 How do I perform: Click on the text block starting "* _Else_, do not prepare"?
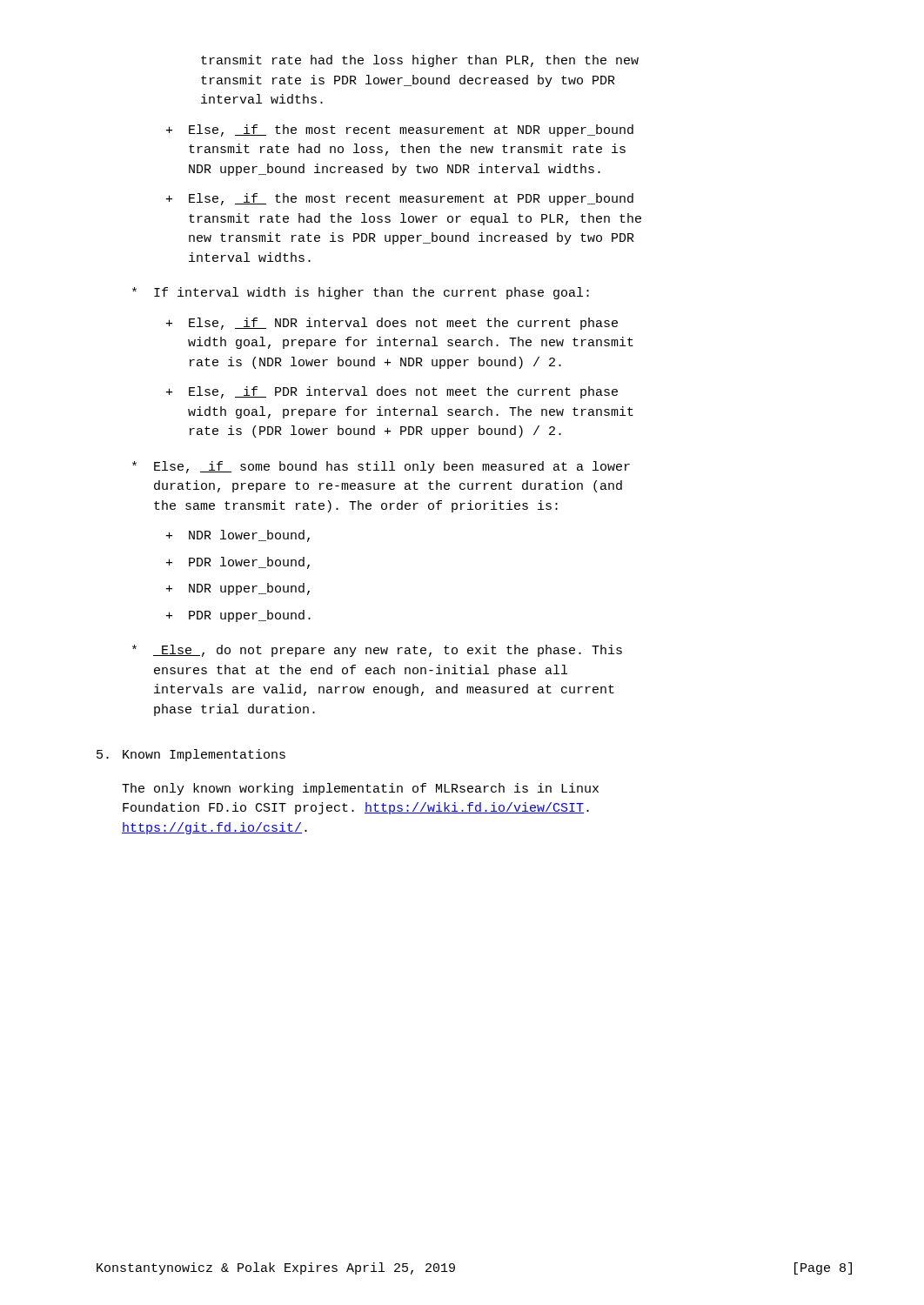point(377,681)
